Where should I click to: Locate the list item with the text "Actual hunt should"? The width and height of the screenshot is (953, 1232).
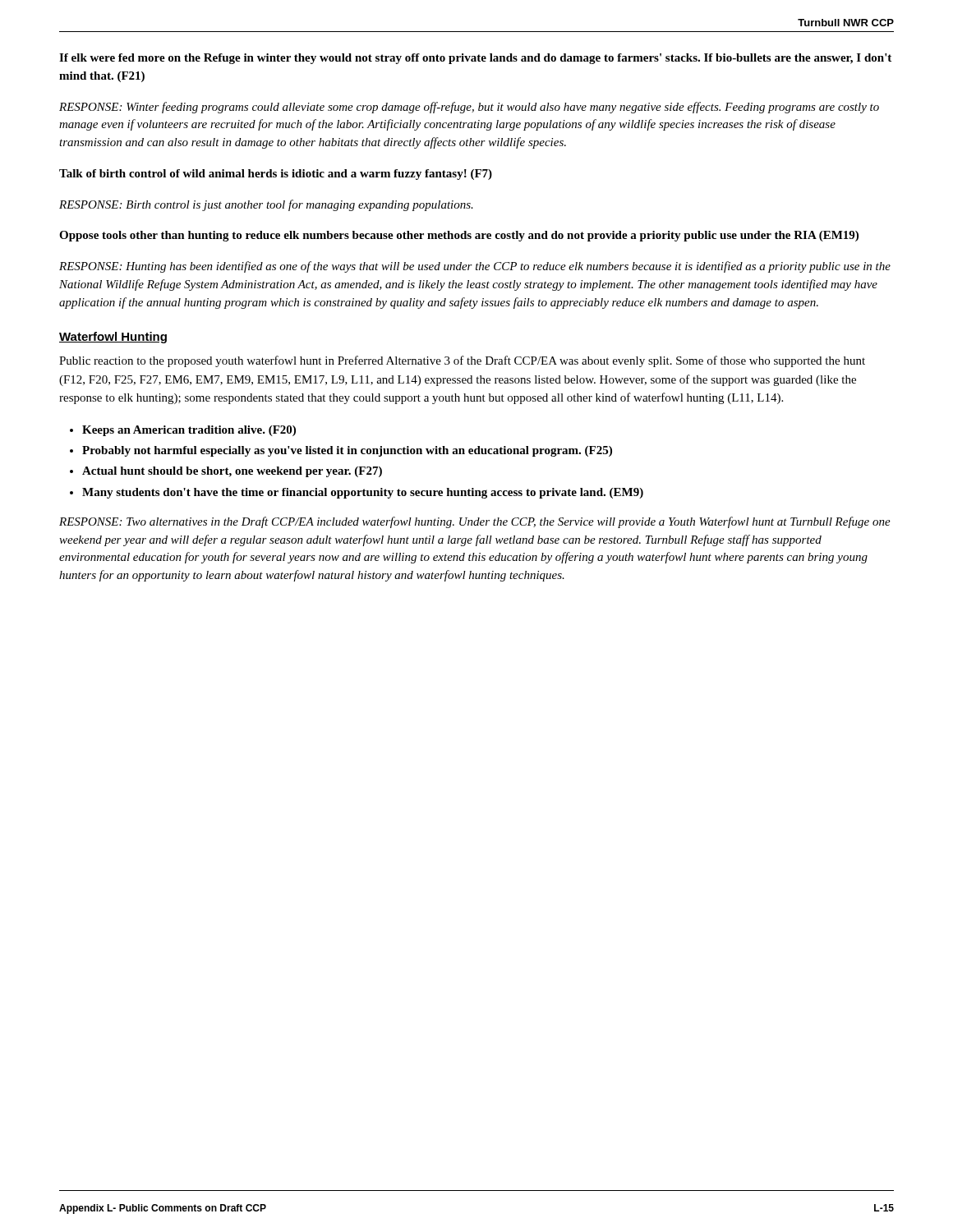pos(232,471)
